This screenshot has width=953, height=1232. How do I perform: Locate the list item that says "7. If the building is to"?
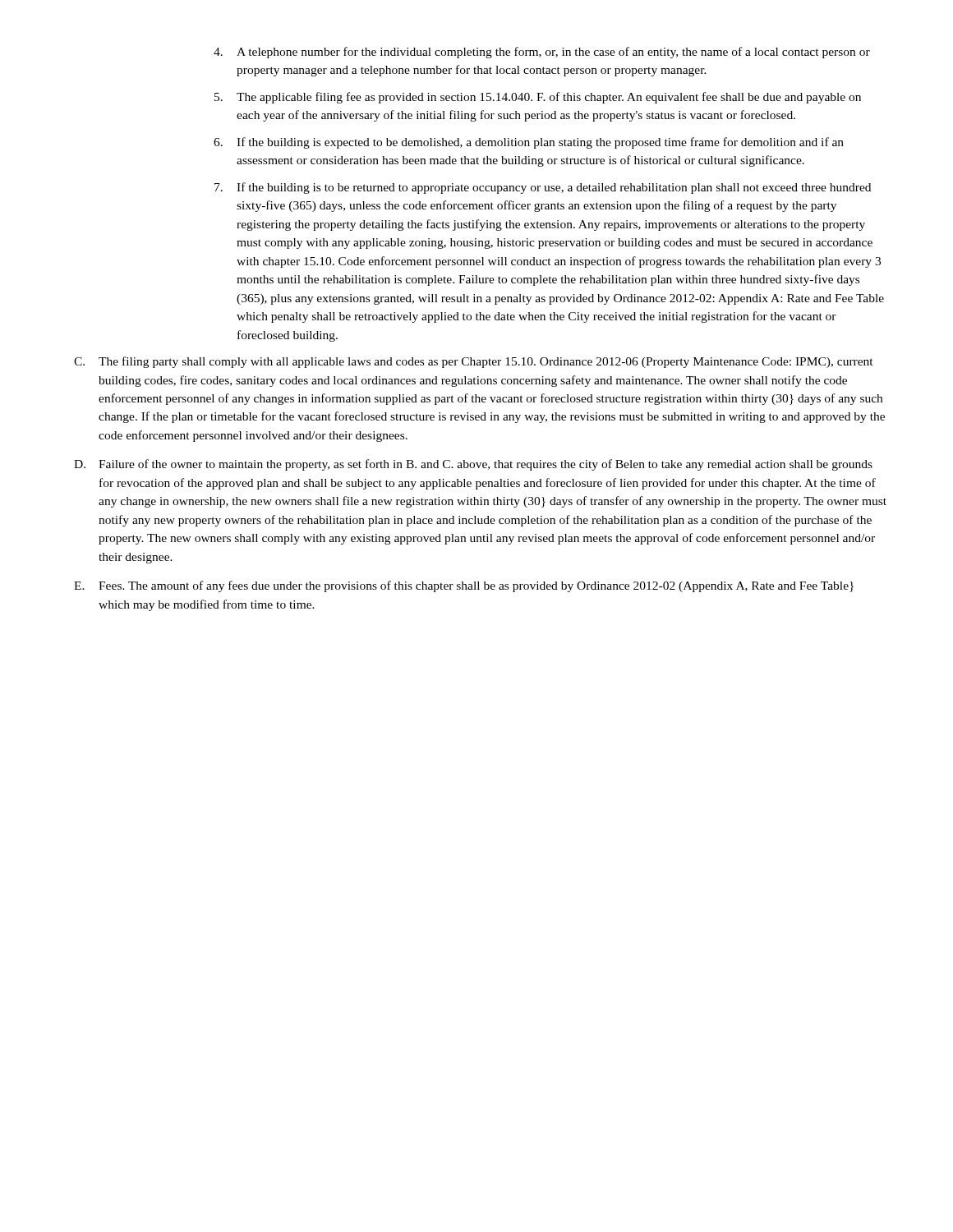tap(550, 261)
